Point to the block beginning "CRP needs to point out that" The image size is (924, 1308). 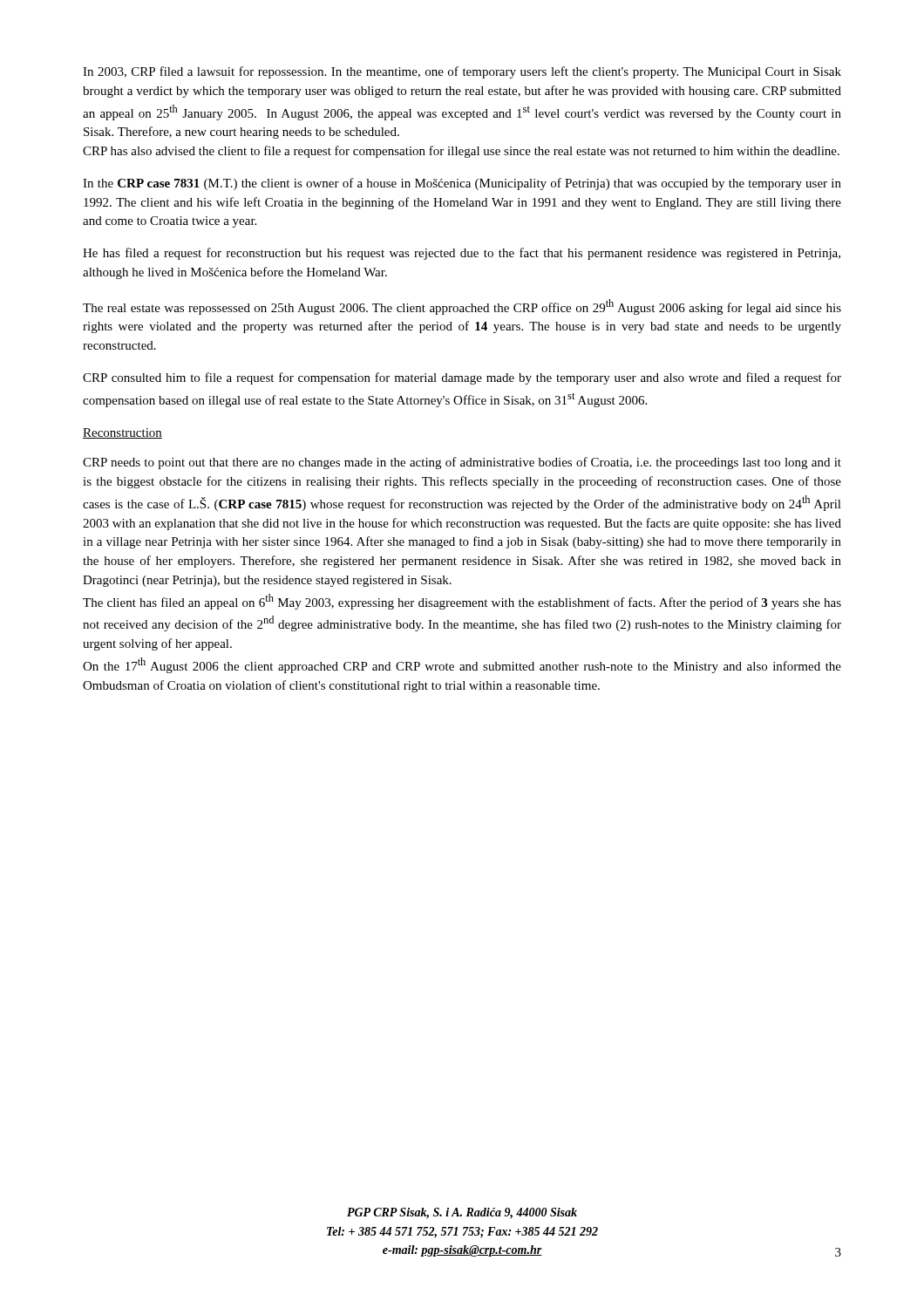(462, 574)
